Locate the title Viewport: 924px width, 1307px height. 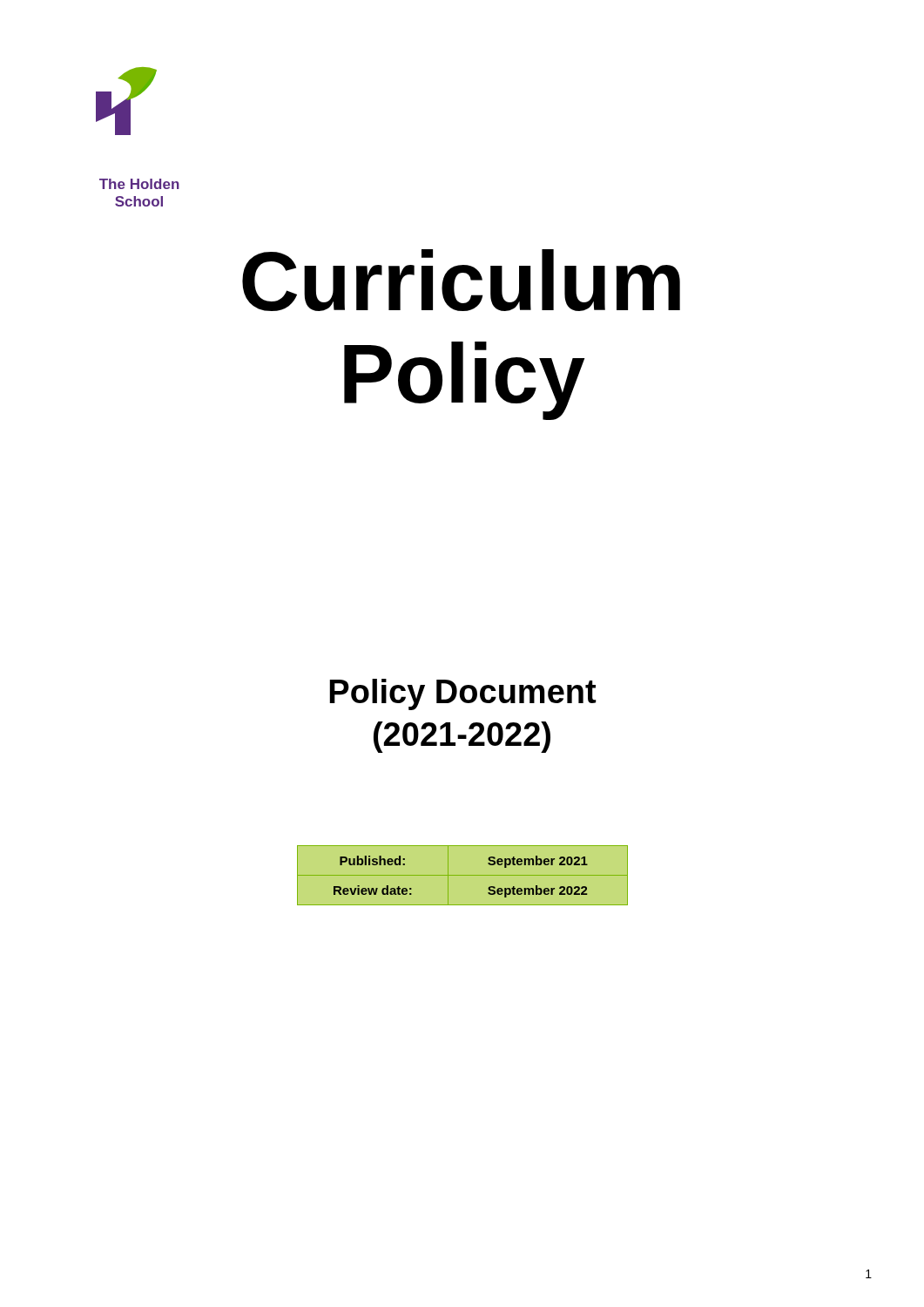coord(462,327)
